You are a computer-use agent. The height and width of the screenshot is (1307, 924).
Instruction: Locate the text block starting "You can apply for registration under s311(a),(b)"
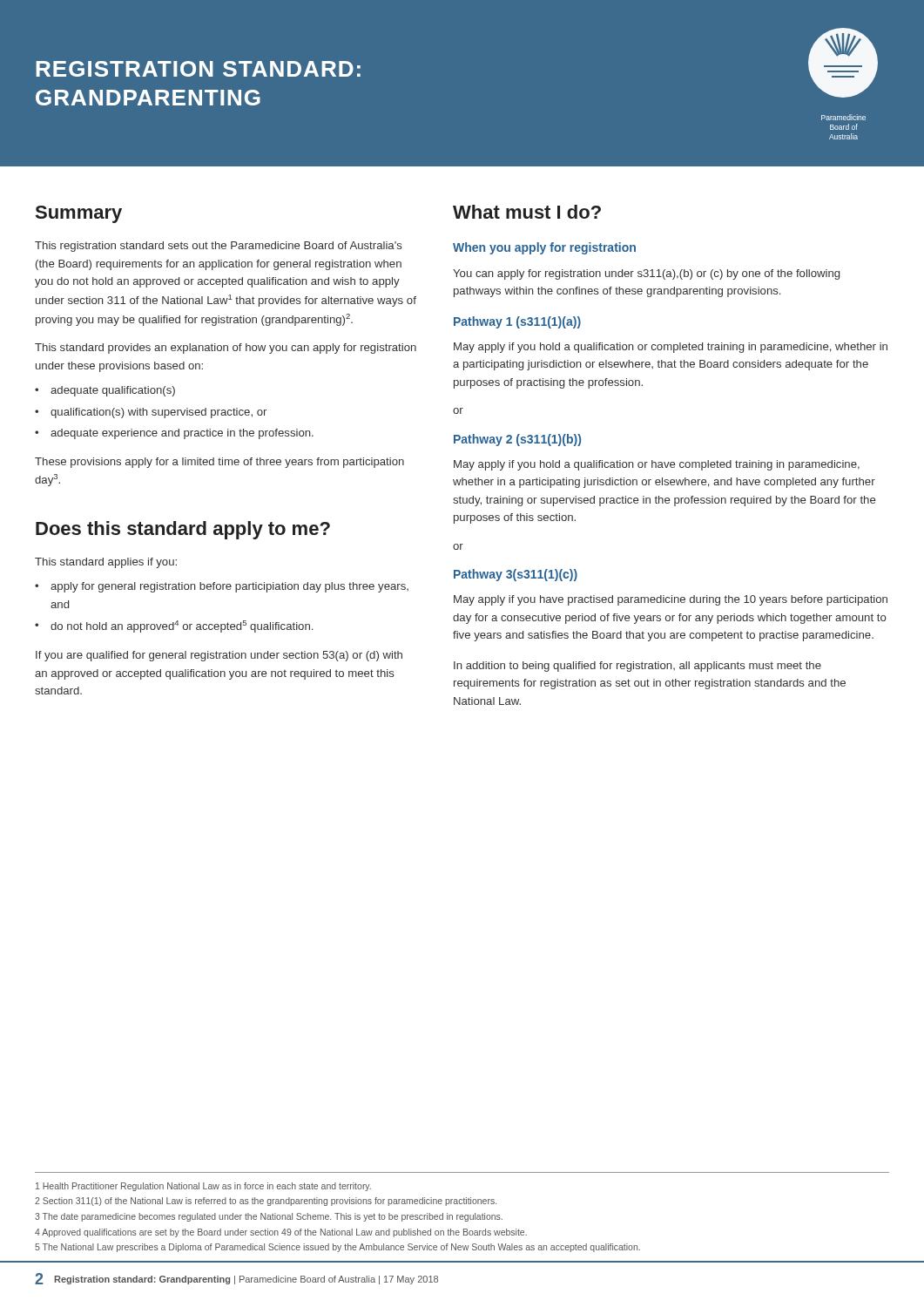point(647,282)
